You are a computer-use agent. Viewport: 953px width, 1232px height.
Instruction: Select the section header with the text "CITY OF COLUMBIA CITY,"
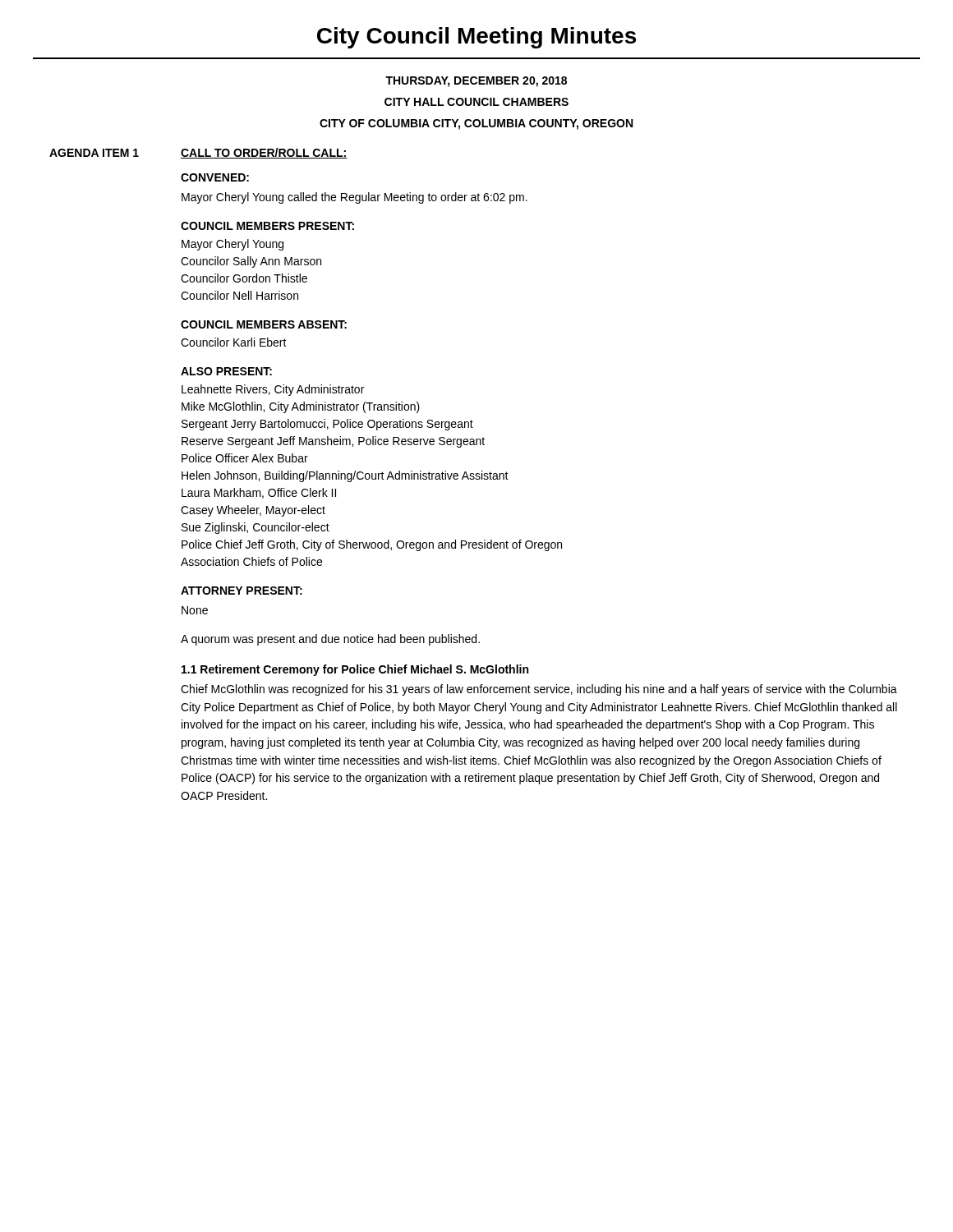click(476, 123)
